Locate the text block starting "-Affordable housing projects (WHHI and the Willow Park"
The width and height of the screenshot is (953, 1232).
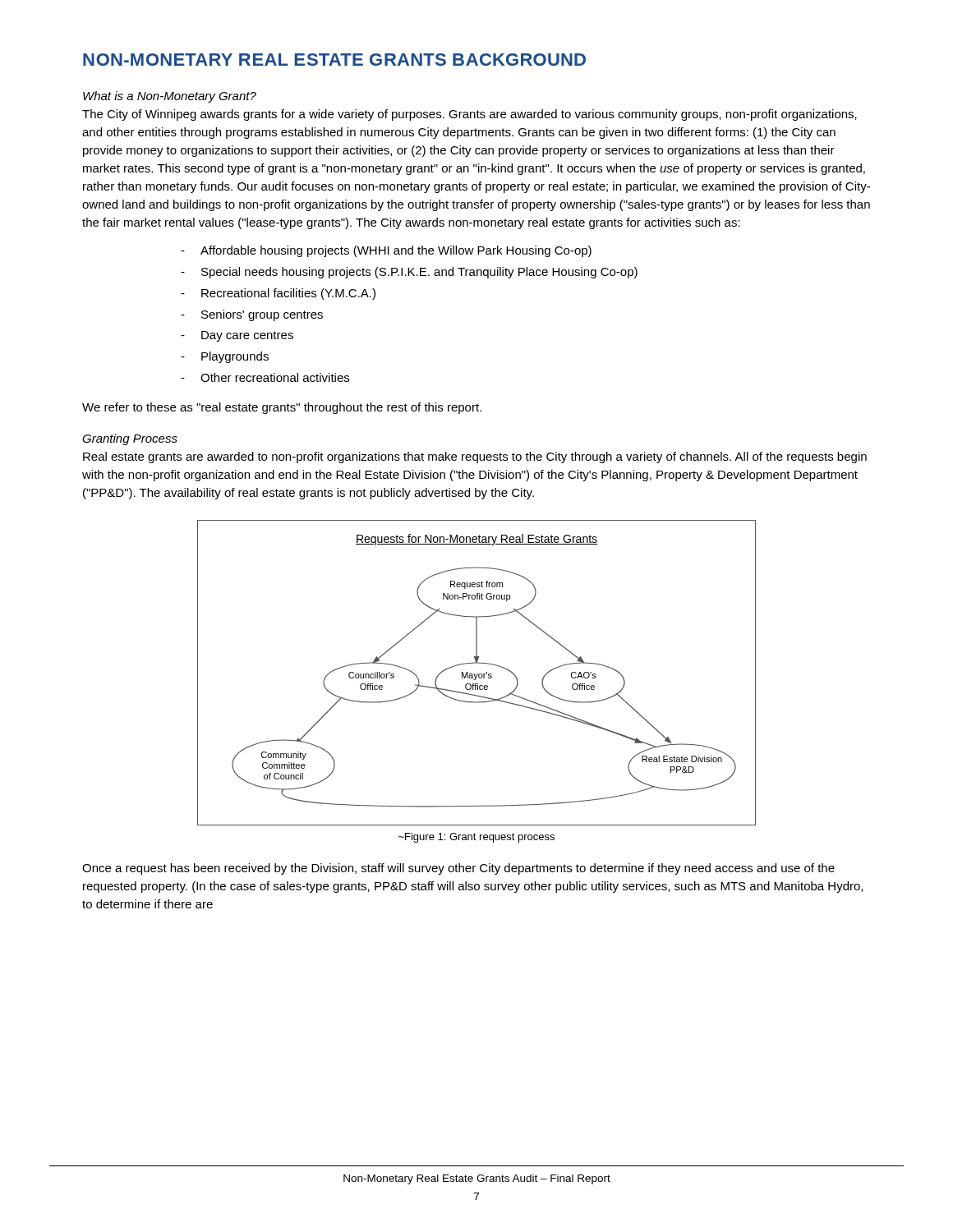tap(386, 251)
